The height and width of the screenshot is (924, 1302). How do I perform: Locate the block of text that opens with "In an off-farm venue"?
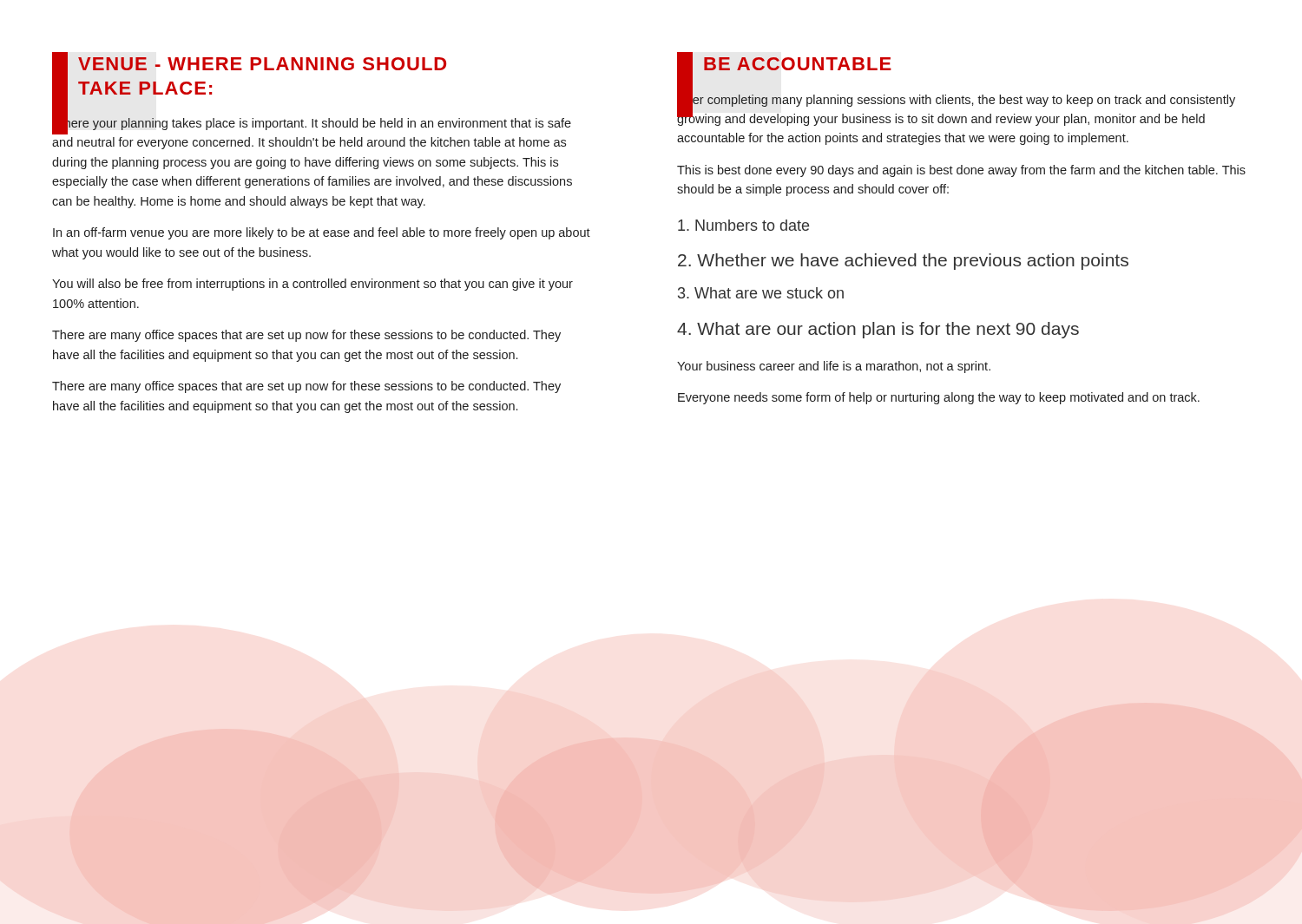[321, 243]
